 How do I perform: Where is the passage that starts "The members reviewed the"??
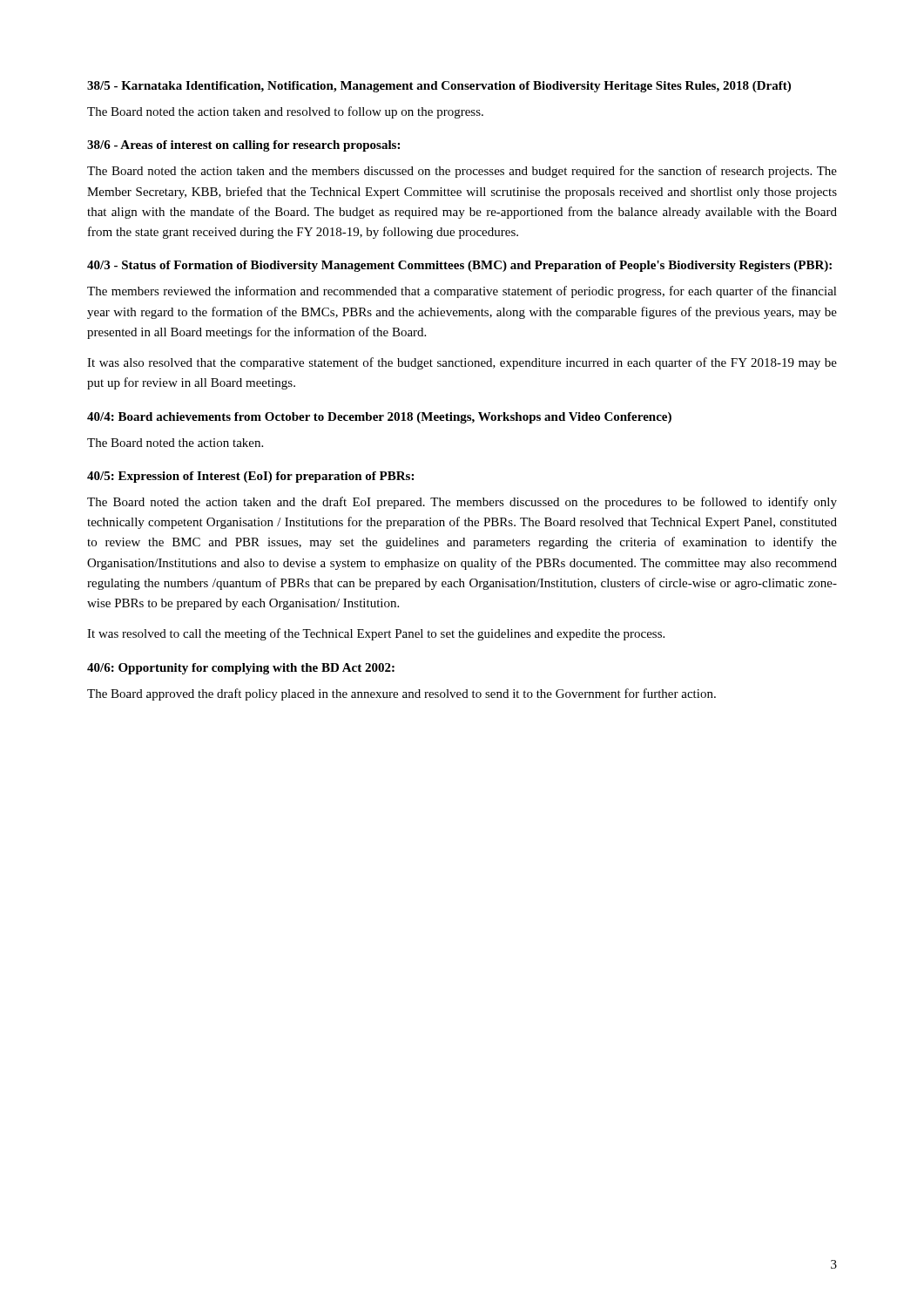pos(462,312)
